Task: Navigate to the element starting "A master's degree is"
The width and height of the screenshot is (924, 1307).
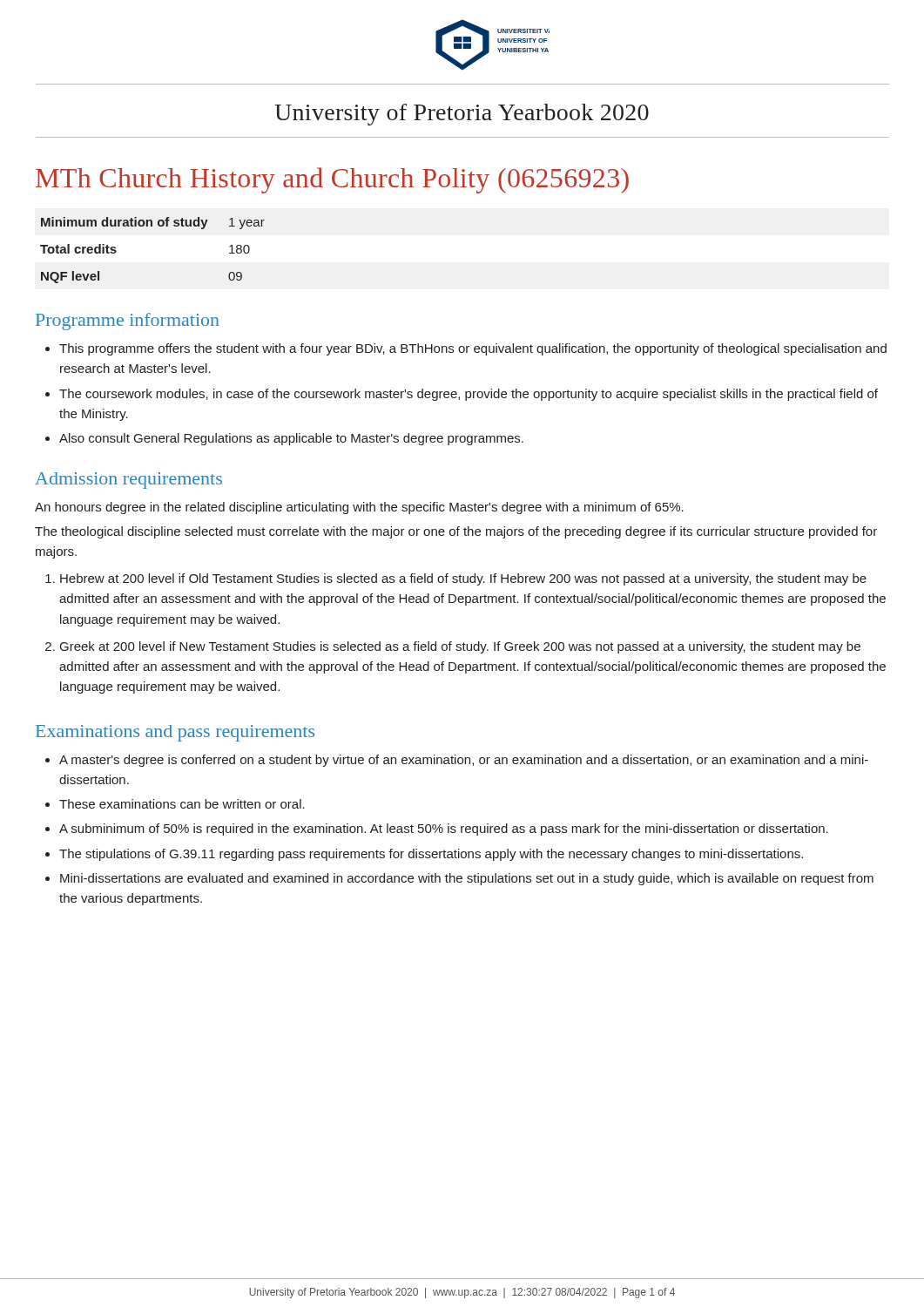Action: pos(464,769)
